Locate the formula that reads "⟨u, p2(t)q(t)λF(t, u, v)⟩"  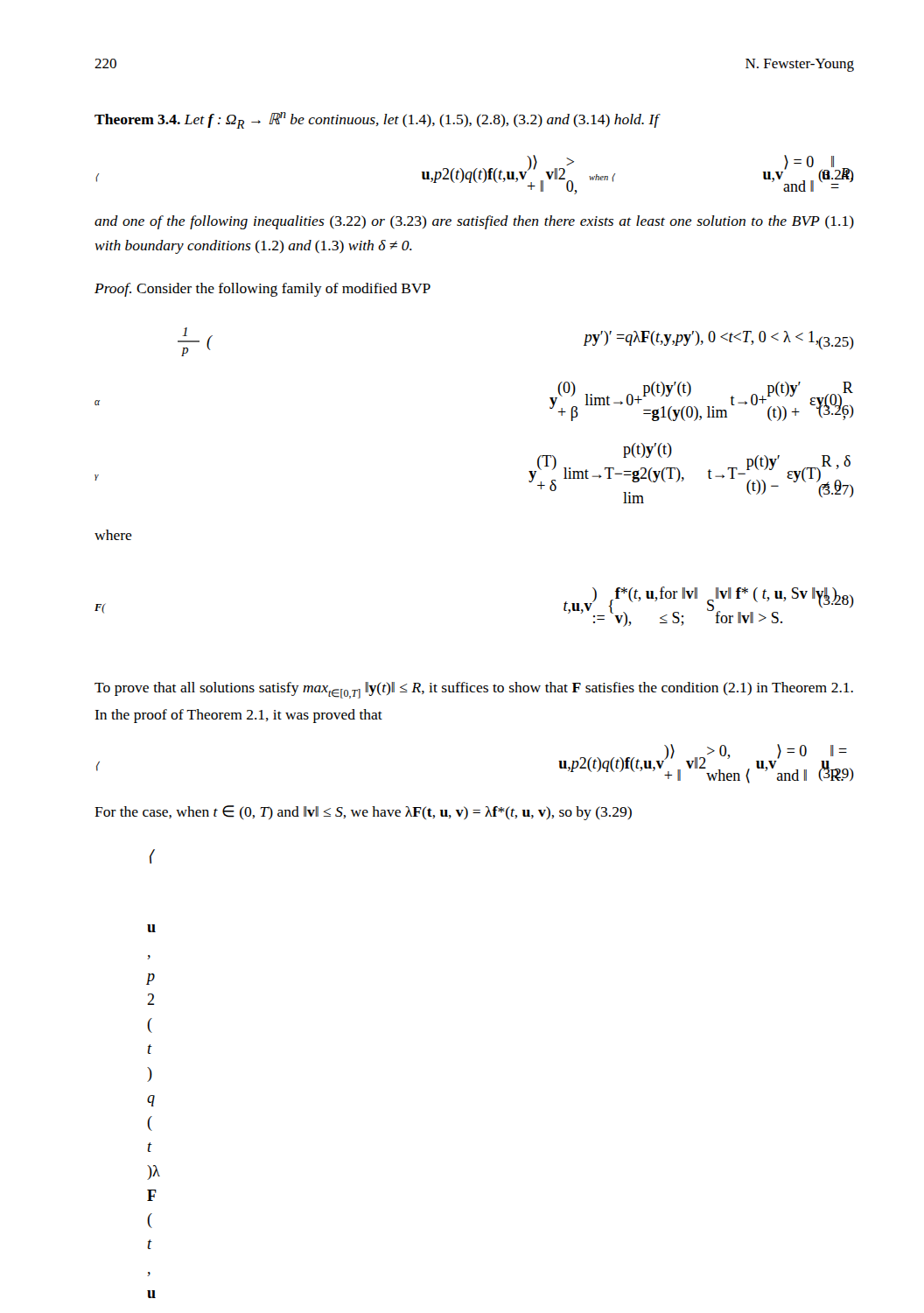(x=152, y=857)
